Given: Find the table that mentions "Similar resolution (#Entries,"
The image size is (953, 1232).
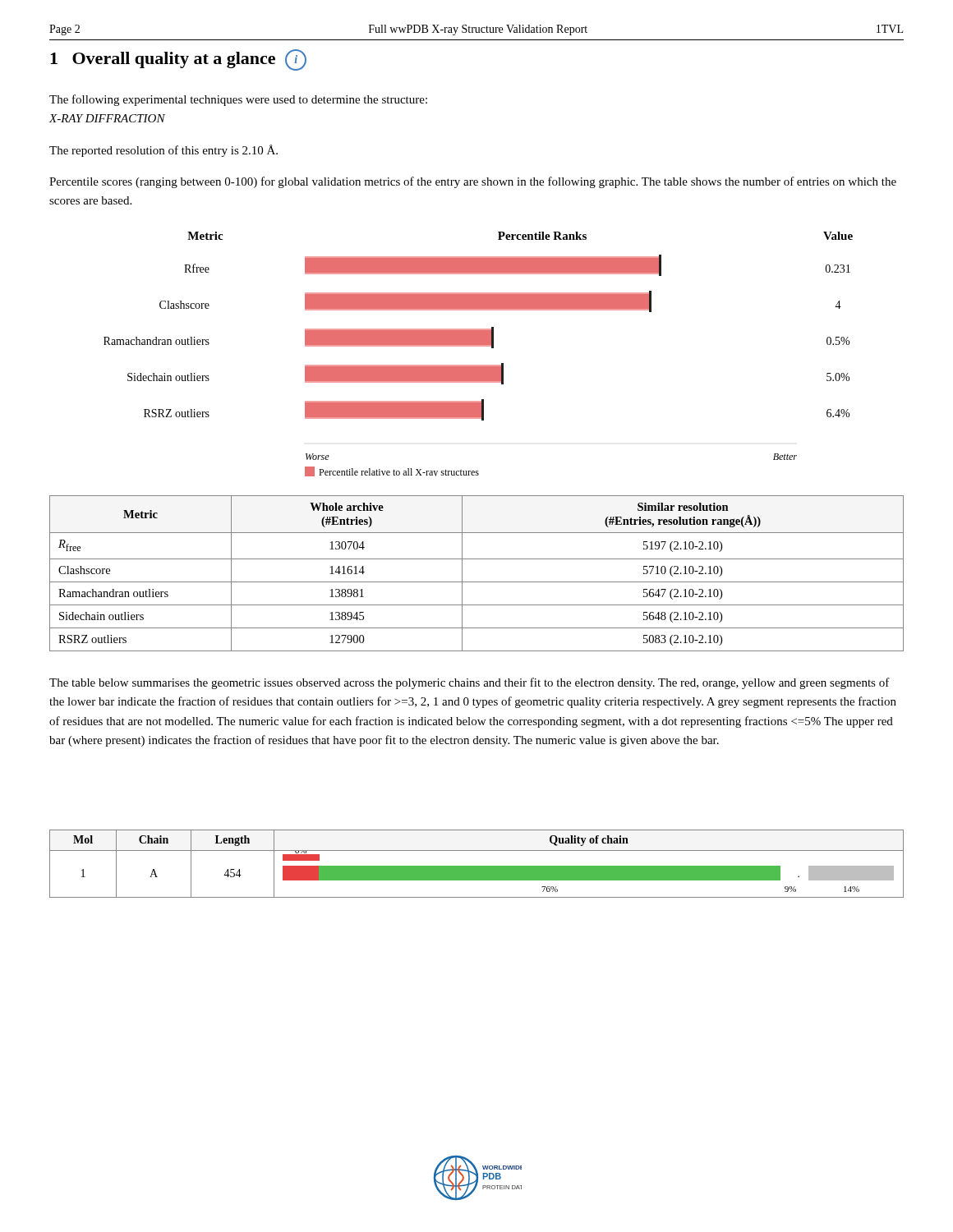Looking at the screenshot, I should pyautogui.click(x=476, y=573).
